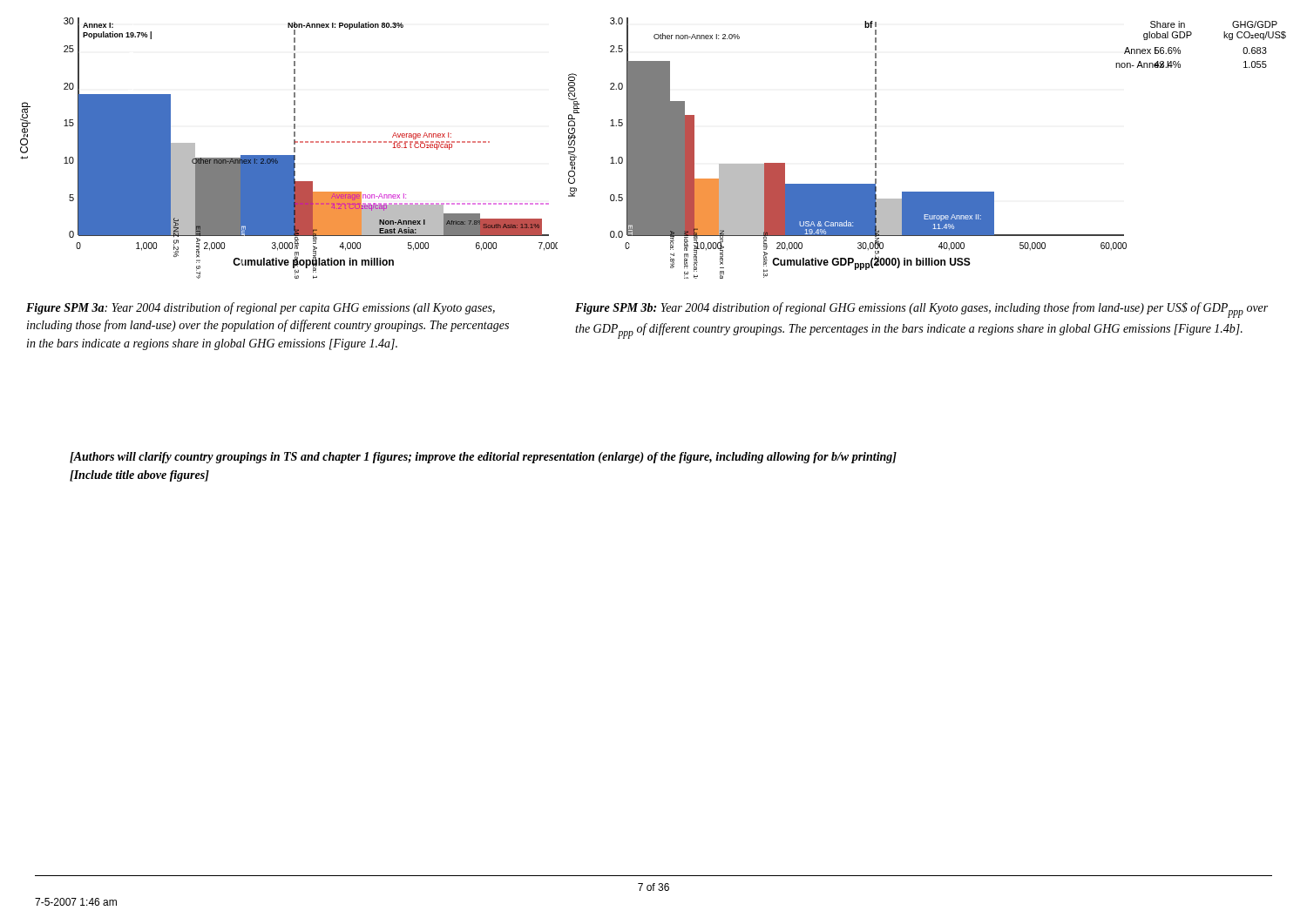The width and height of the screenshot is (1307, 924).
Task: Locate the block of text that opens with "[Authors will clarify country groupings in TS and"
Action: coord(671,466)
